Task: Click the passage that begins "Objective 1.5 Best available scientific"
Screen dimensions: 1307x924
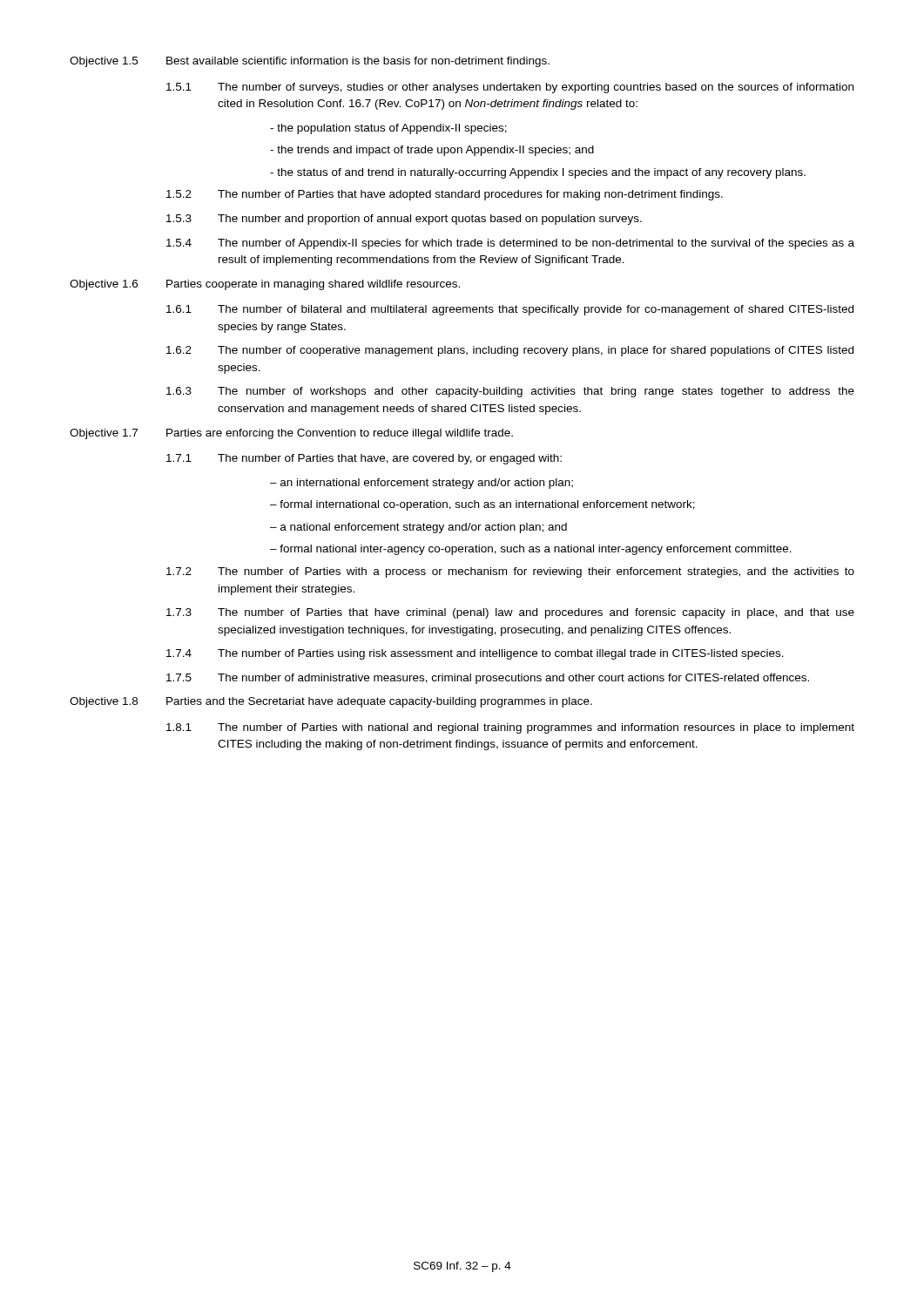Action: (462, 61)
